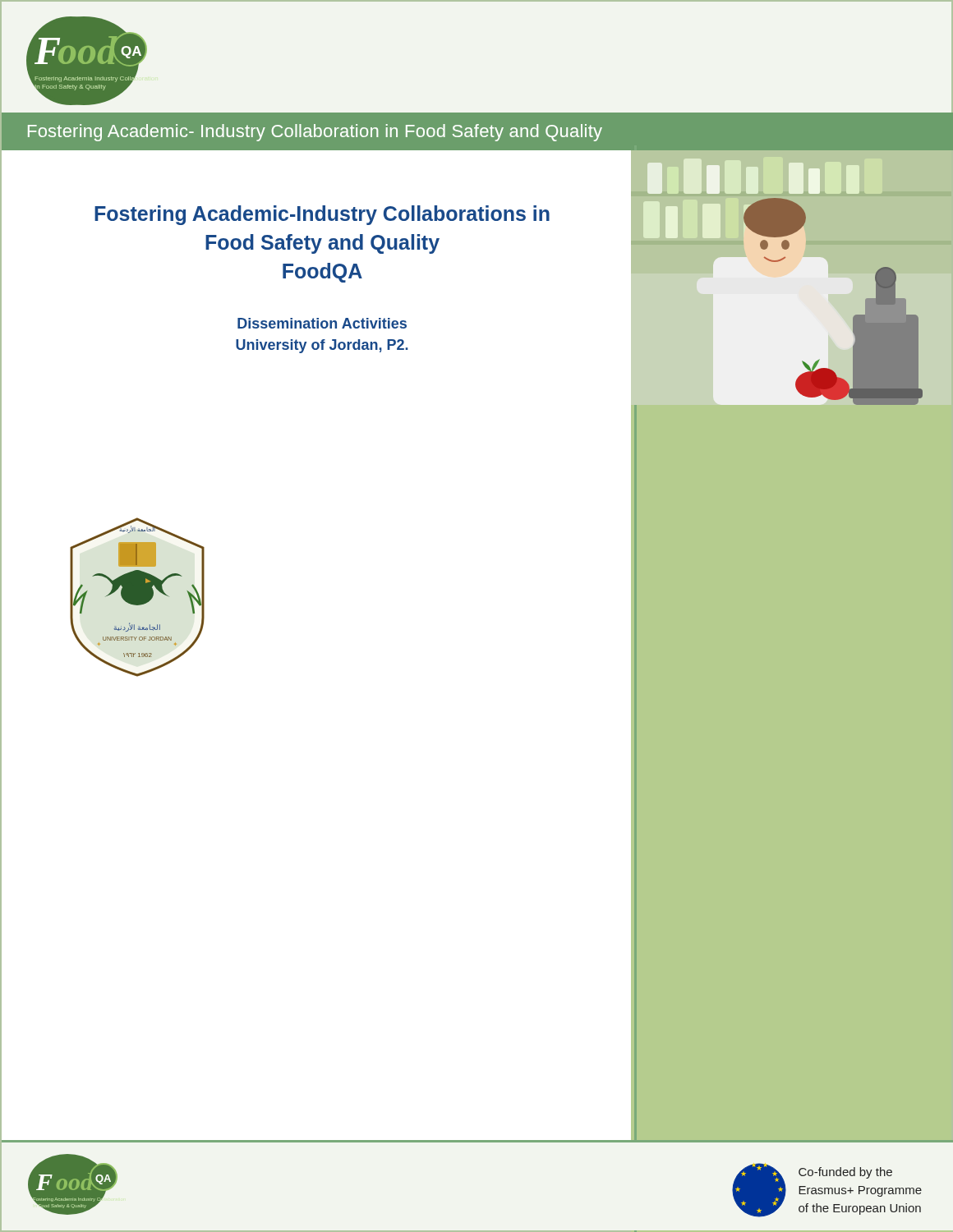The image size is (953, 1232).
Task: Find the text starting "Fostering Academic- Industry Collaboration in Food"
Action: coord(314,131)
